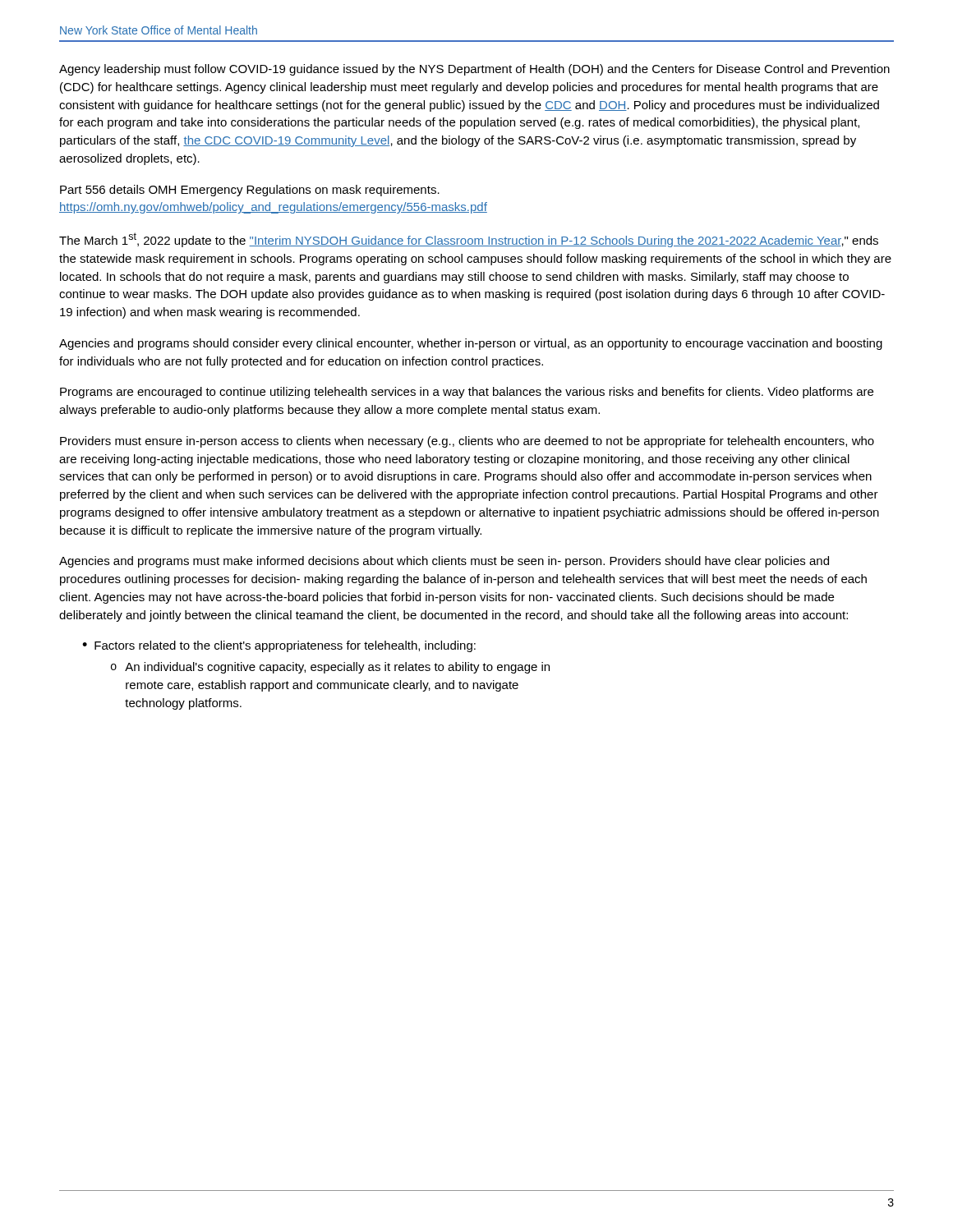953x1232 pixels.
Task: Find the text starting "Agency leadership must follow COVID-19"
Action: [475, 113]
